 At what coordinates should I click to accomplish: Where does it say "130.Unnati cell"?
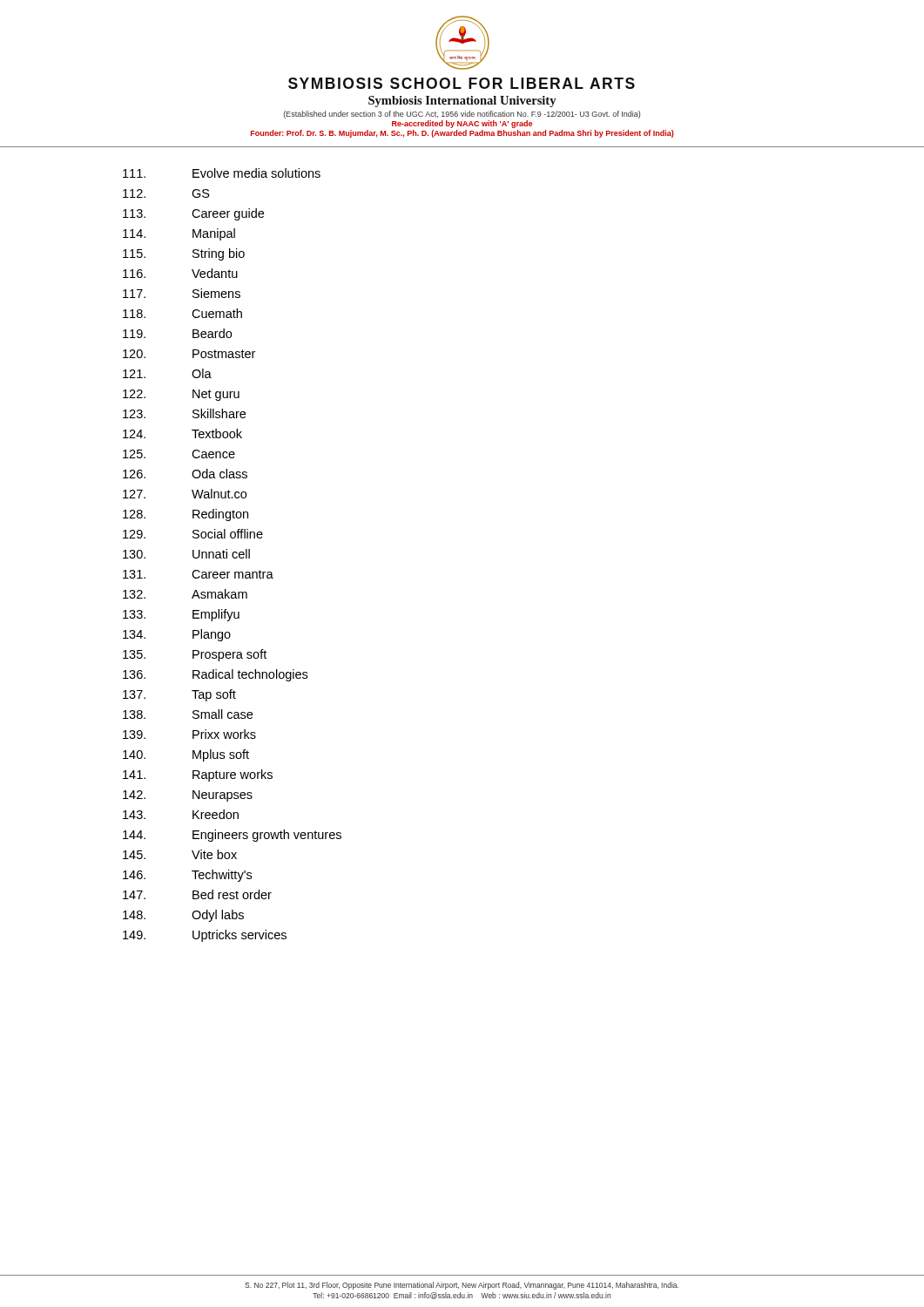(186, 554)
